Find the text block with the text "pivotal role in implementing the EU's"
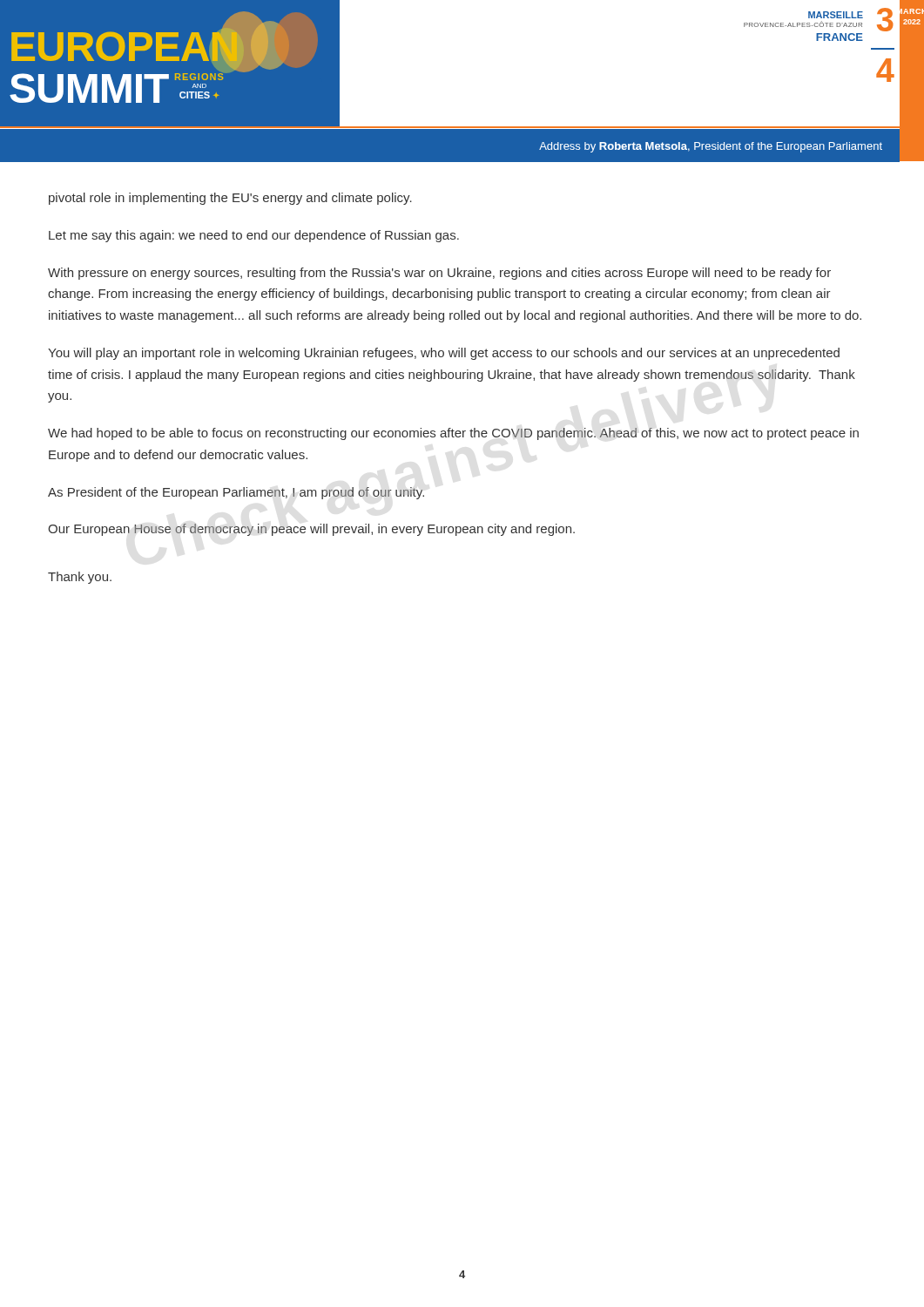Screen dimensions: 1307x924 [230, 197]
